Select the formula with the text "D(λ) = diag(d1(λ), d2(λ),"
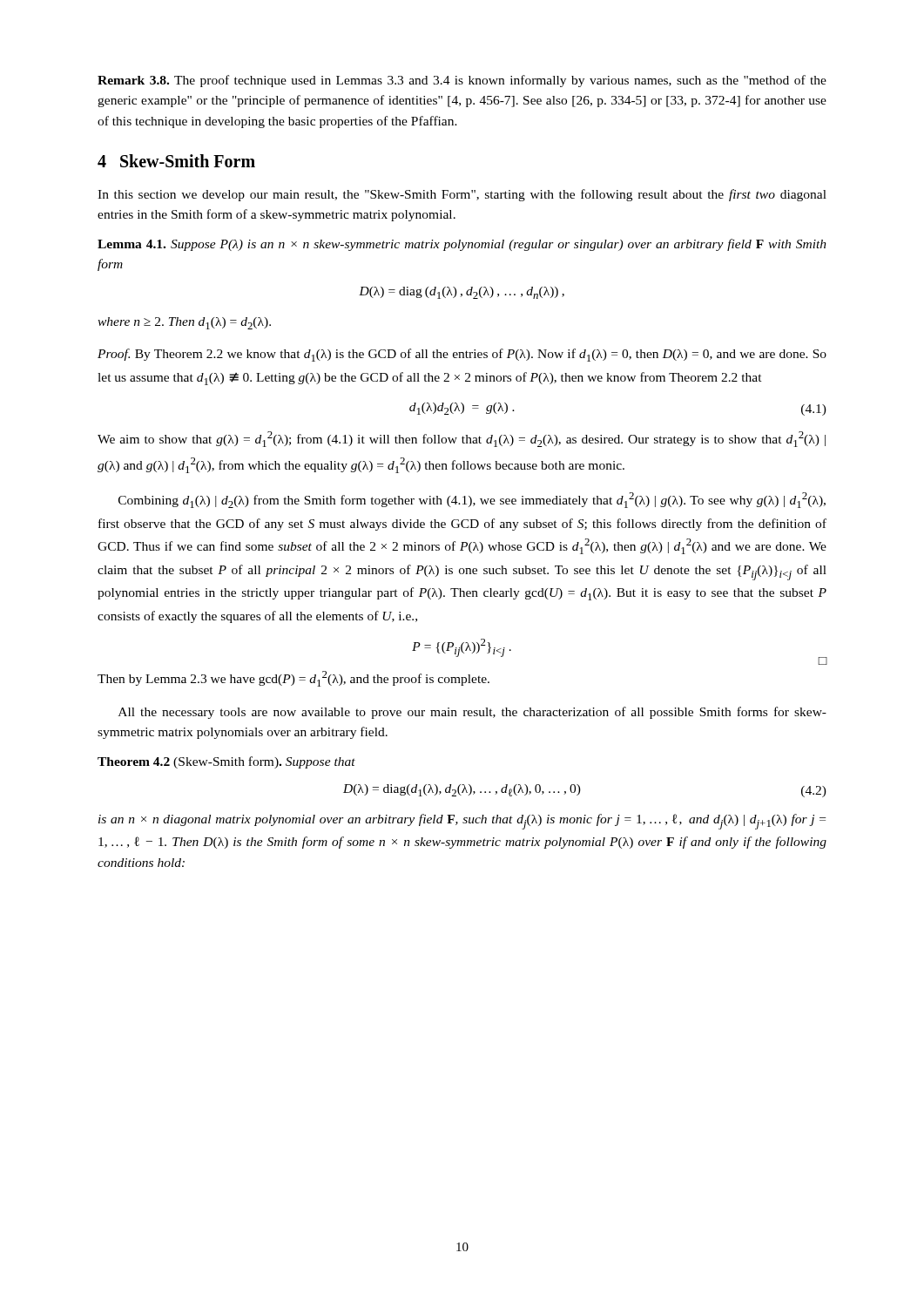Viewport: 924px width, 1307px height. click(x=585, y=790)
